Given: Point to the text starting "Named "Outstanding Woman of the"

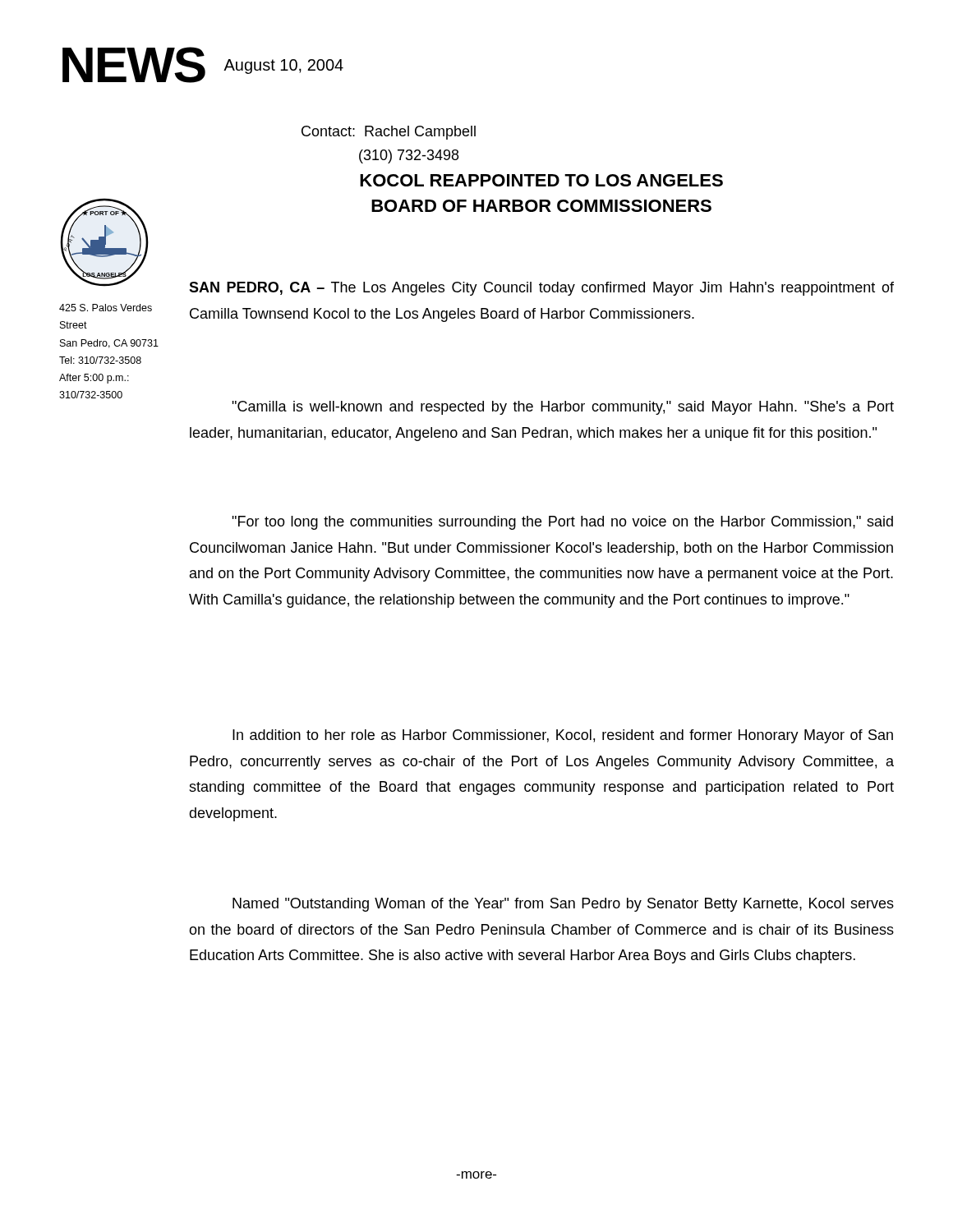Looking at the screenshot, I should coord(541,930).
